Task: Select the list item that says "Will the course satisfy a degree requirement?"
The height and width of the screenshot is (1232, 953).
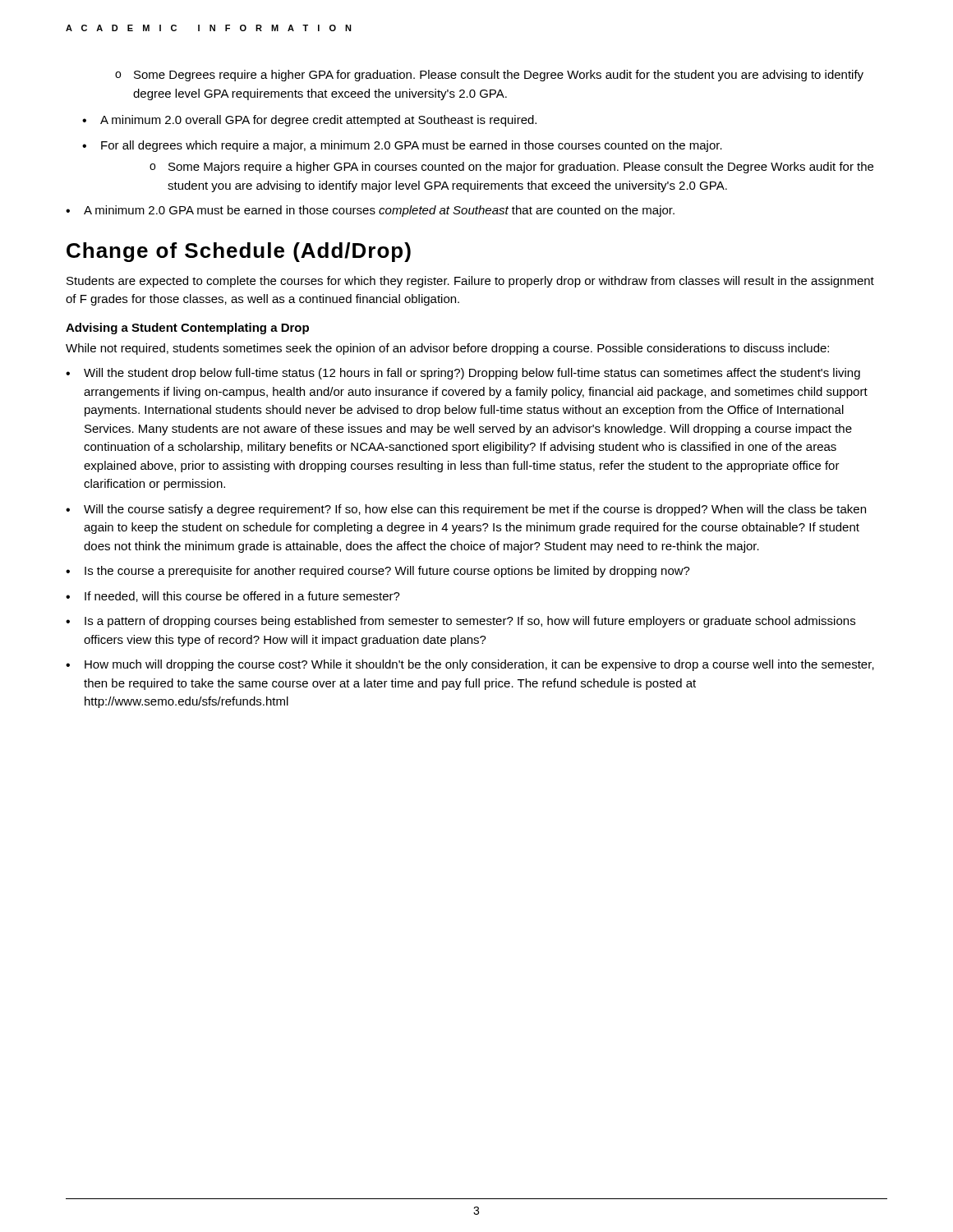Action: [475, 527]
